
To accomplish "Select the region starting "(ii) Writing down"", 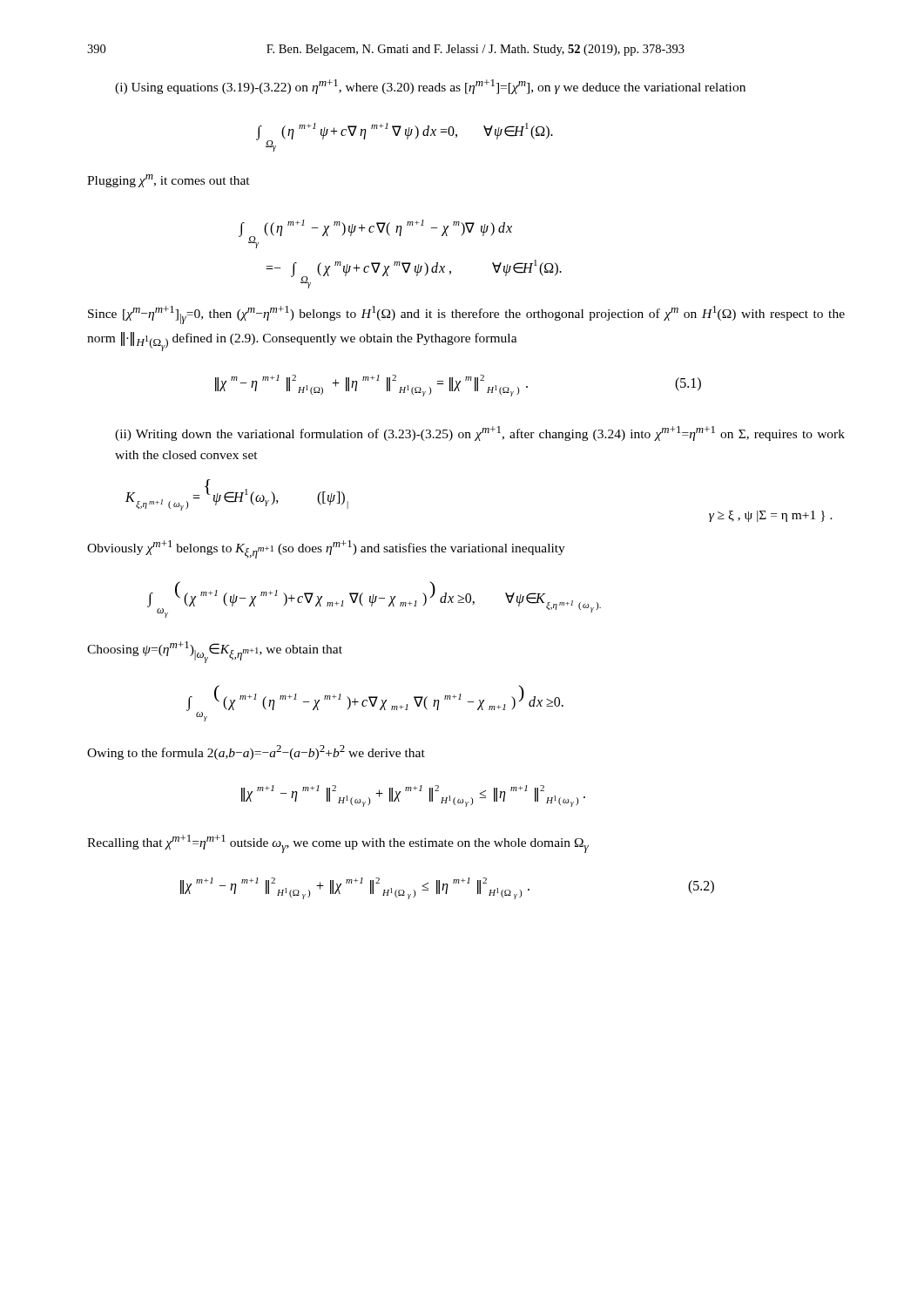I will click(480, 443).
